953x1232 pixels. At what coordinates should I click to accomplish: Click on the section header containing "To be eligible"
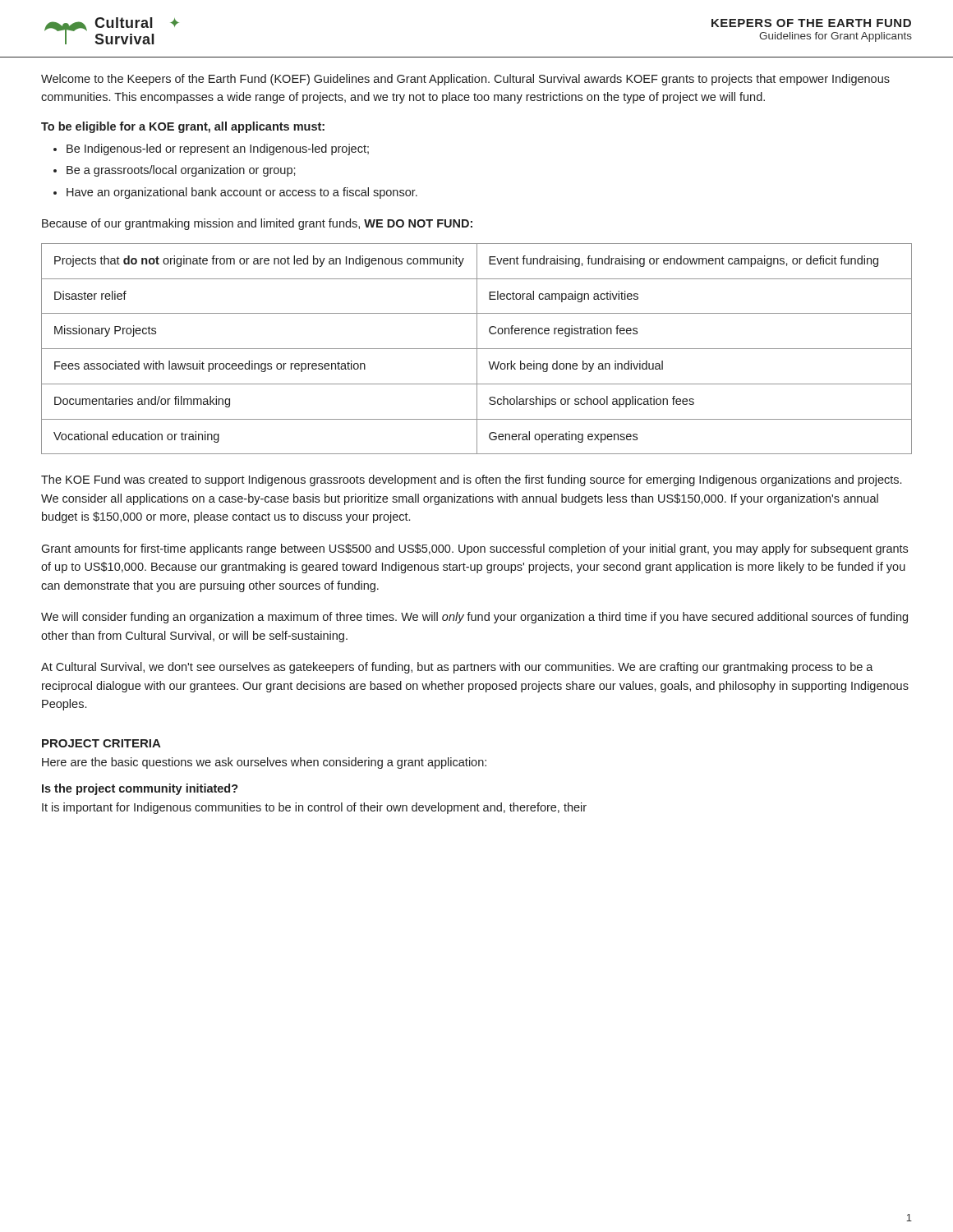(x=183, y=126)
